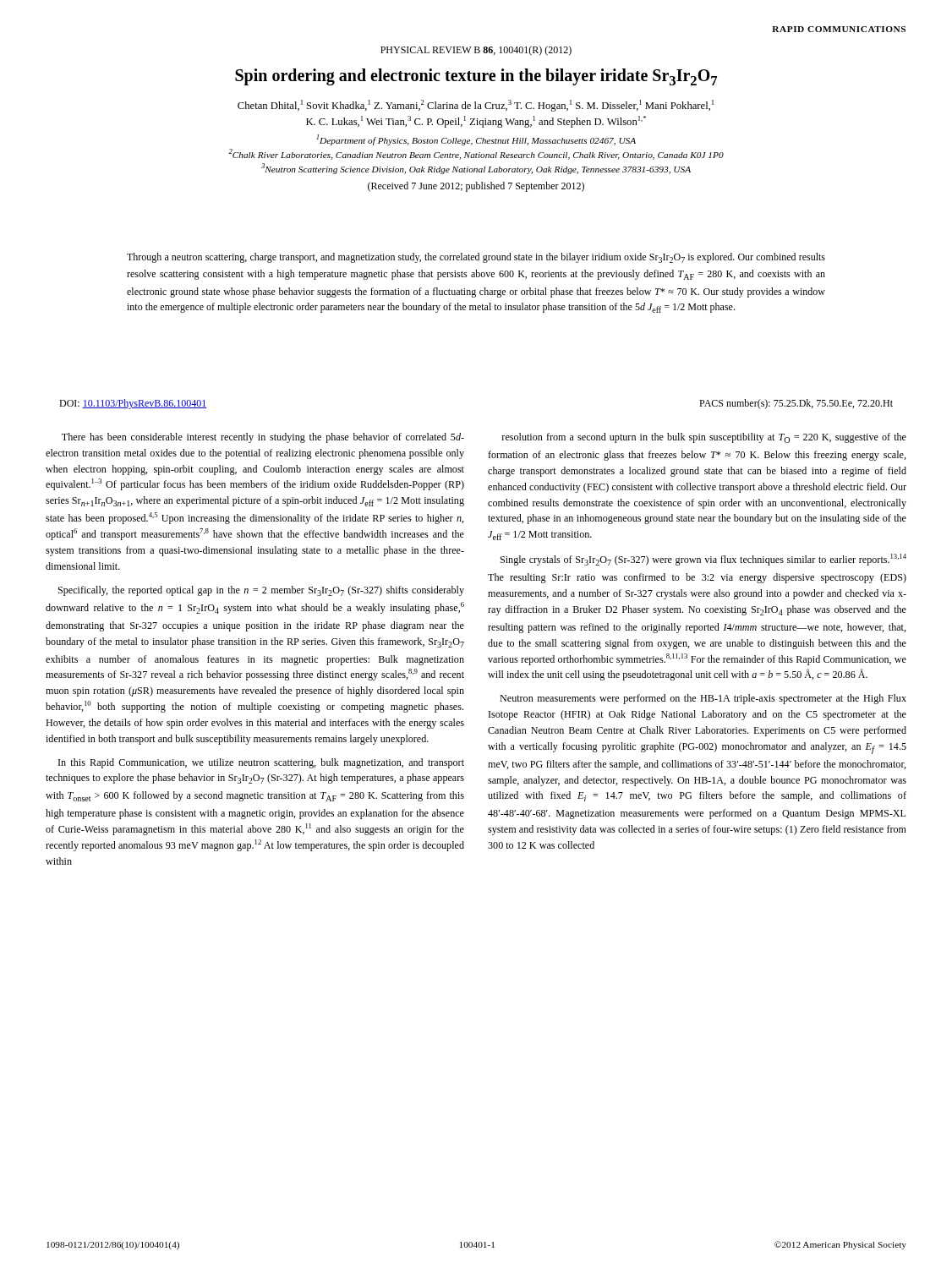Find the block on this page that starts "Through a neutron scattering, charge transport, and"

tap(476, 283)
